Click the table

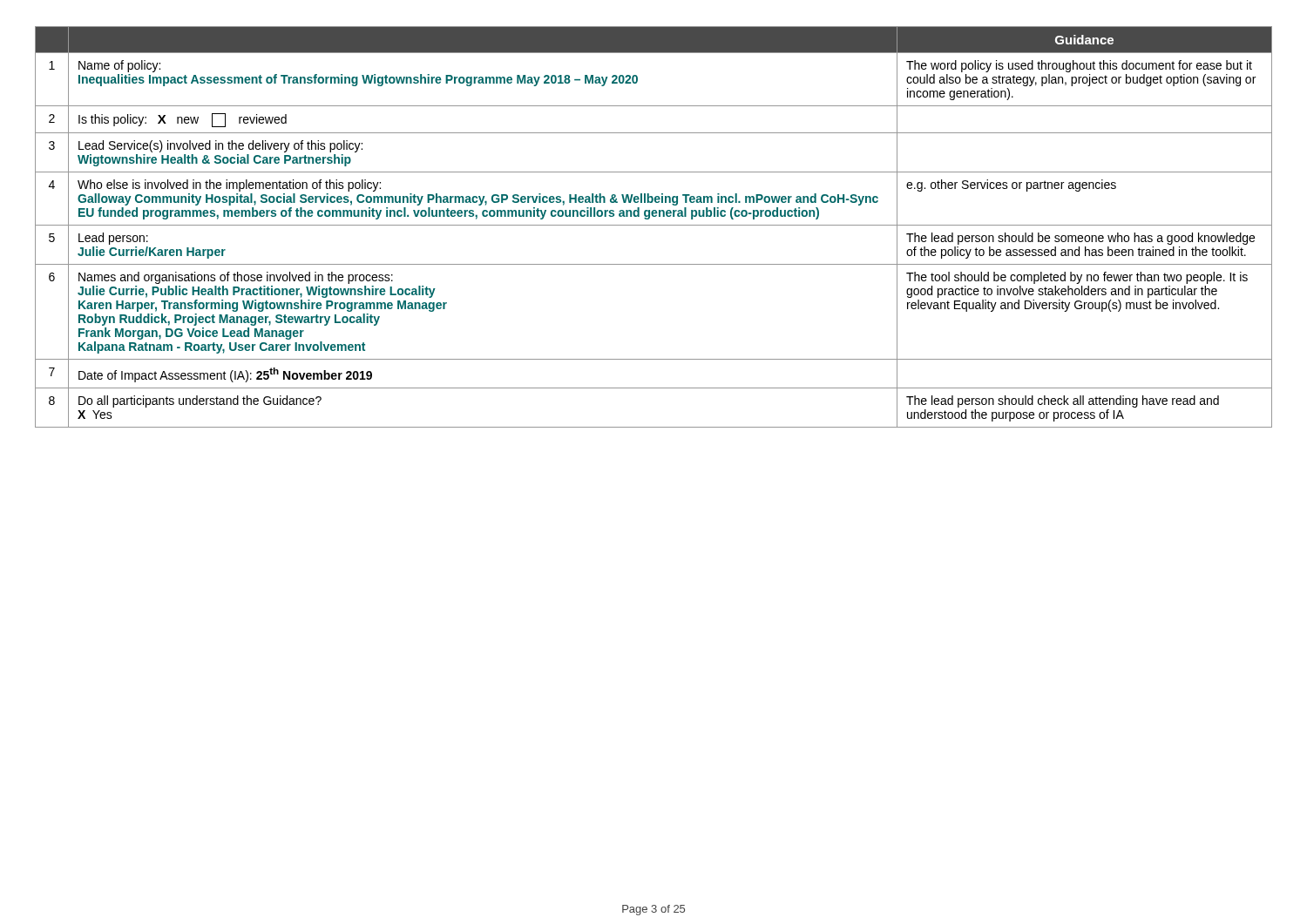[x=654, y=227]
